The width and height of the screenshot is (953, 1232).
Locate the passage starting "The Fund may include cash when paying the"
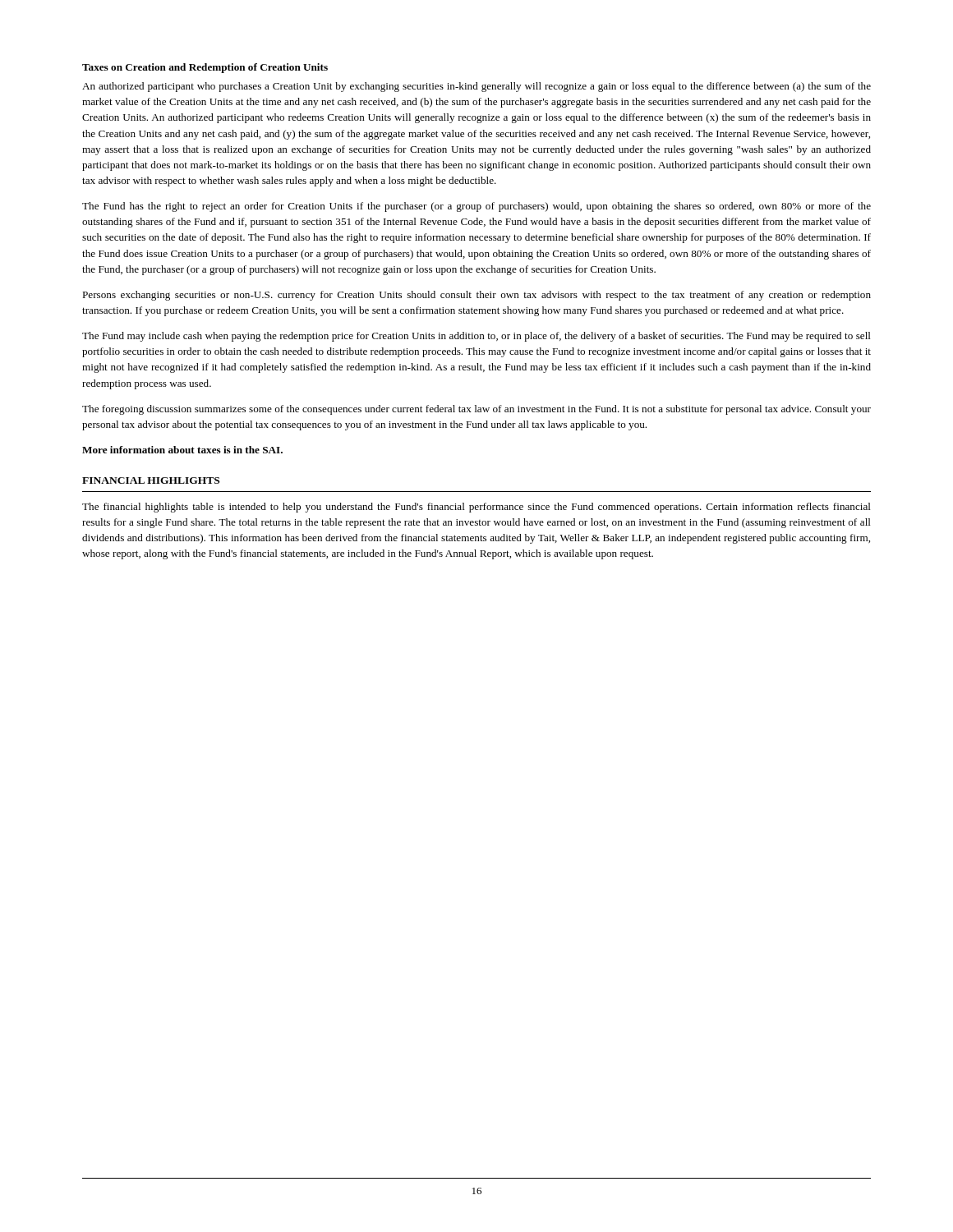coord(476,359)
